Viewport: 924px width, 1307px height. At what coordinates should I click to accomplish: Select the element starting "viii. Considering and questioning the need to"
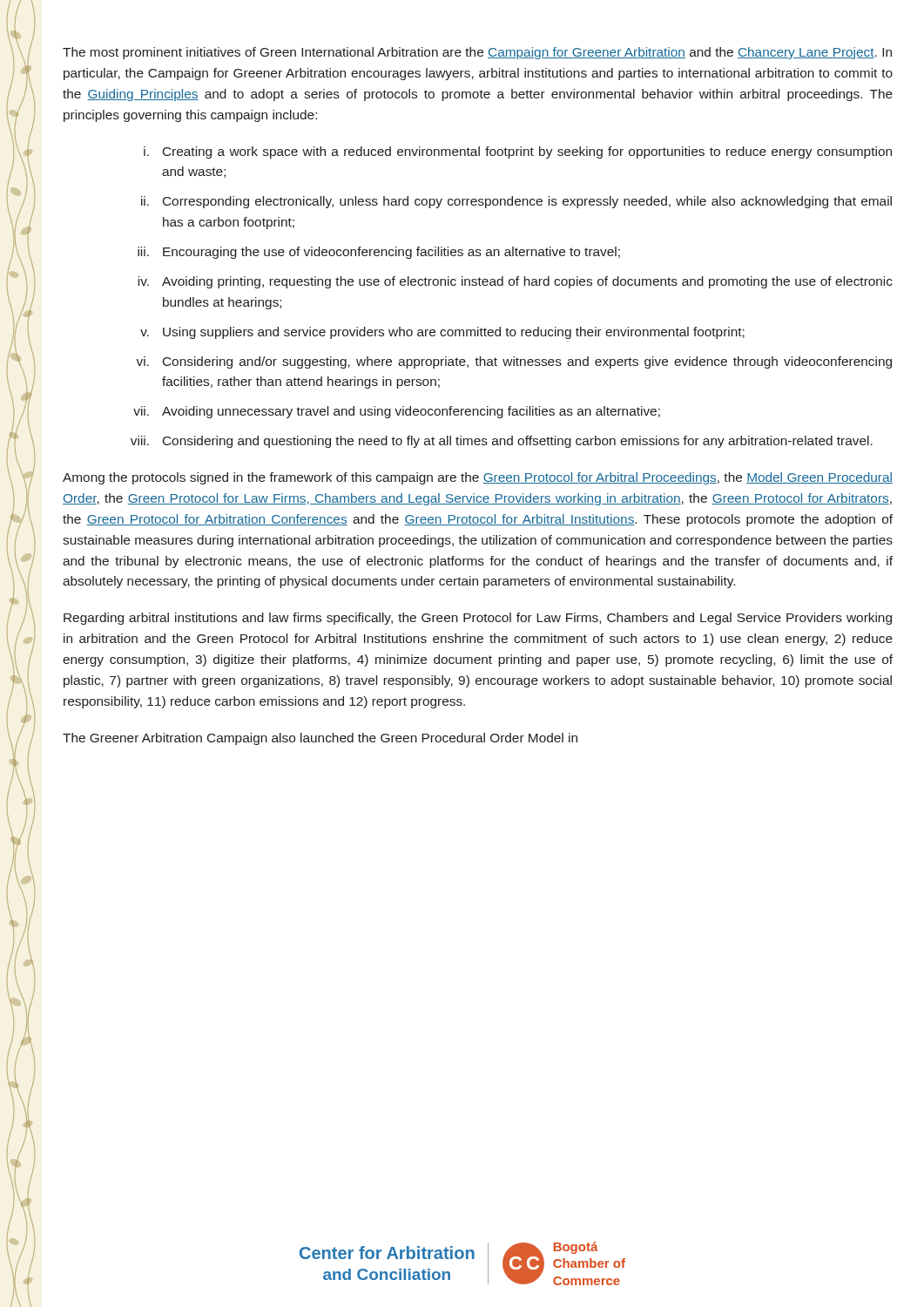click(495, 441)
